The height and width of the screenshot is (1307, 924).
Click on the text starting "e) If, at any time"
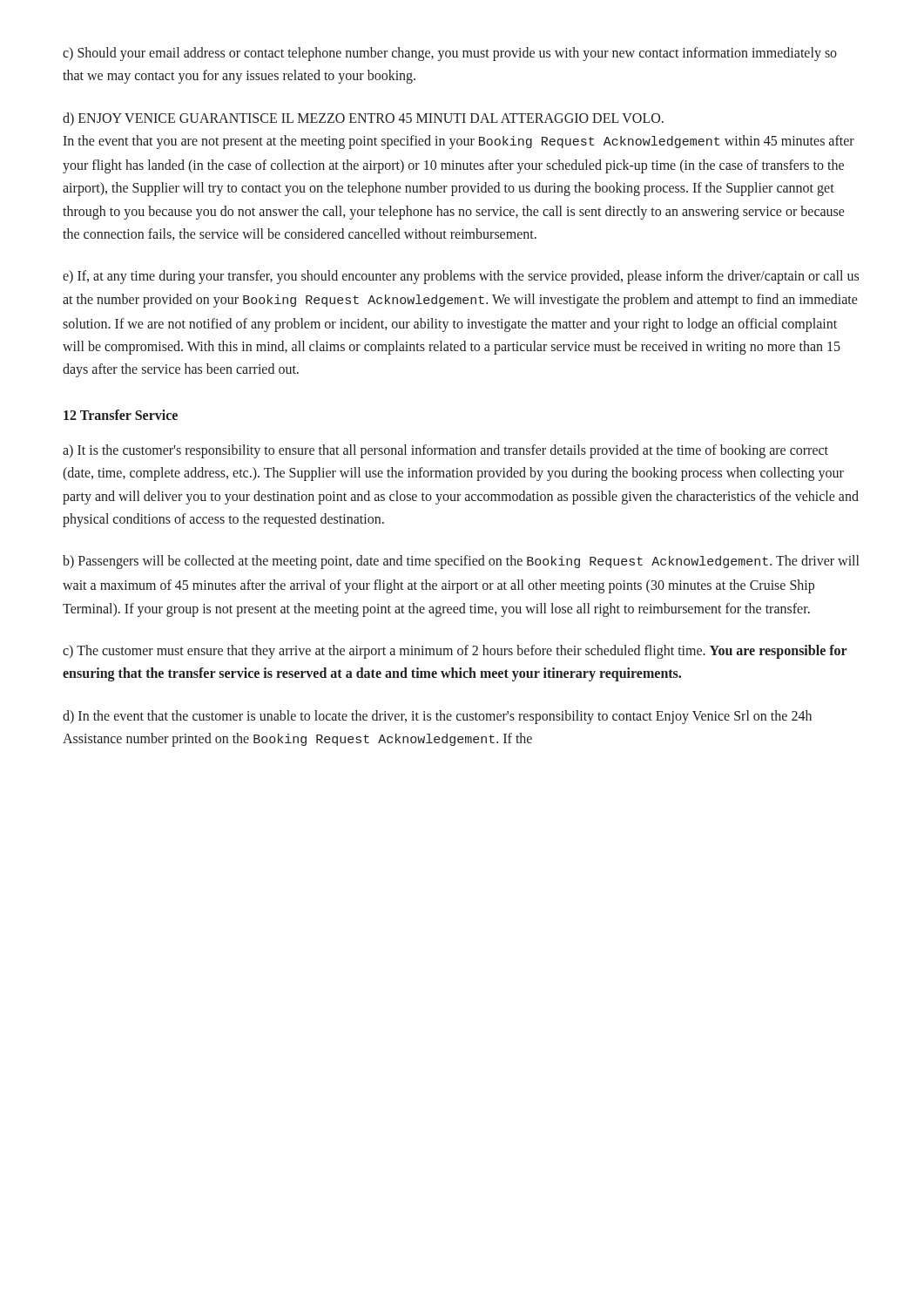pos(461,323)
